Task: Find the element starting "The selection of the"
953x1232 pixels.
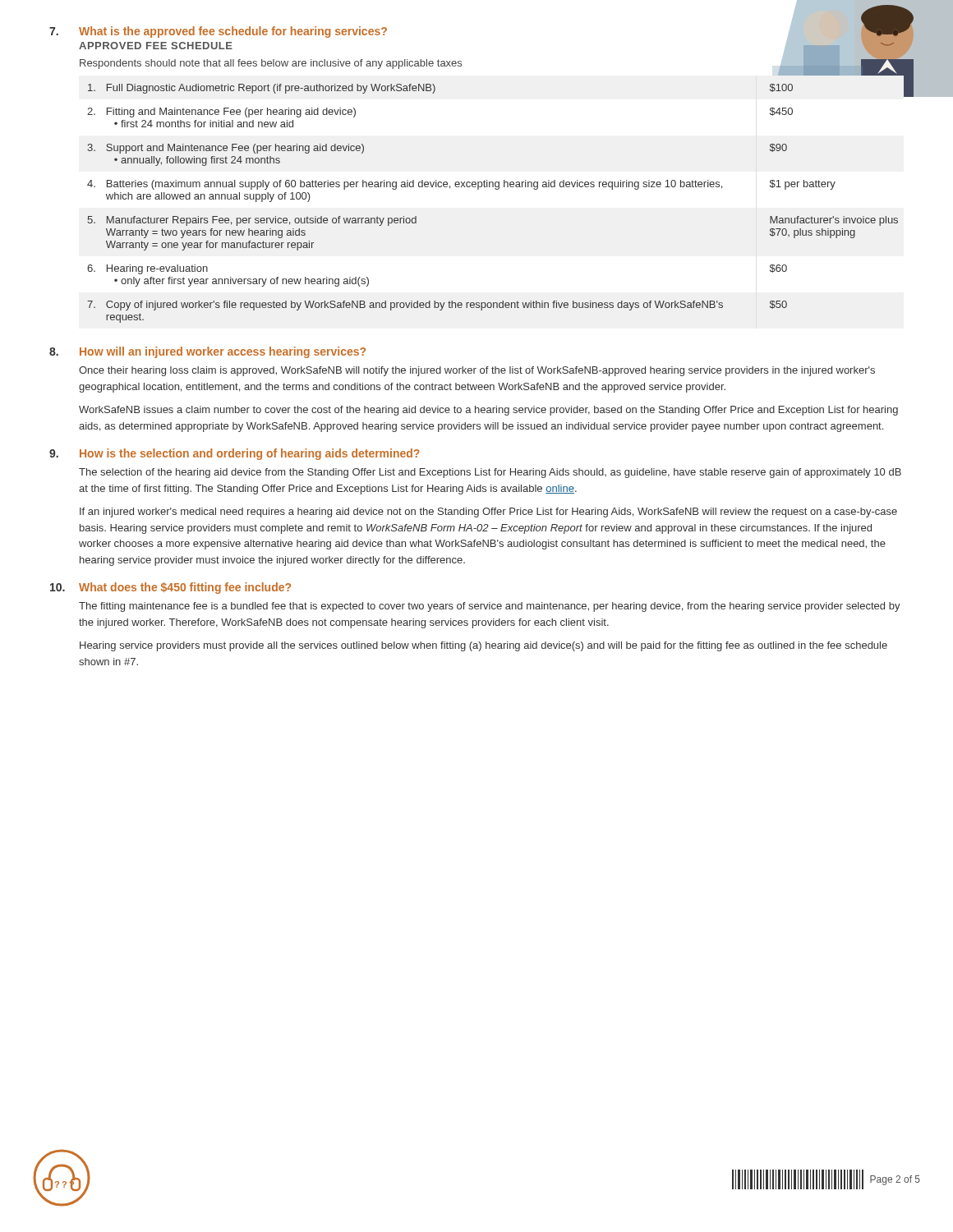Action: click(x=490, y=480)
